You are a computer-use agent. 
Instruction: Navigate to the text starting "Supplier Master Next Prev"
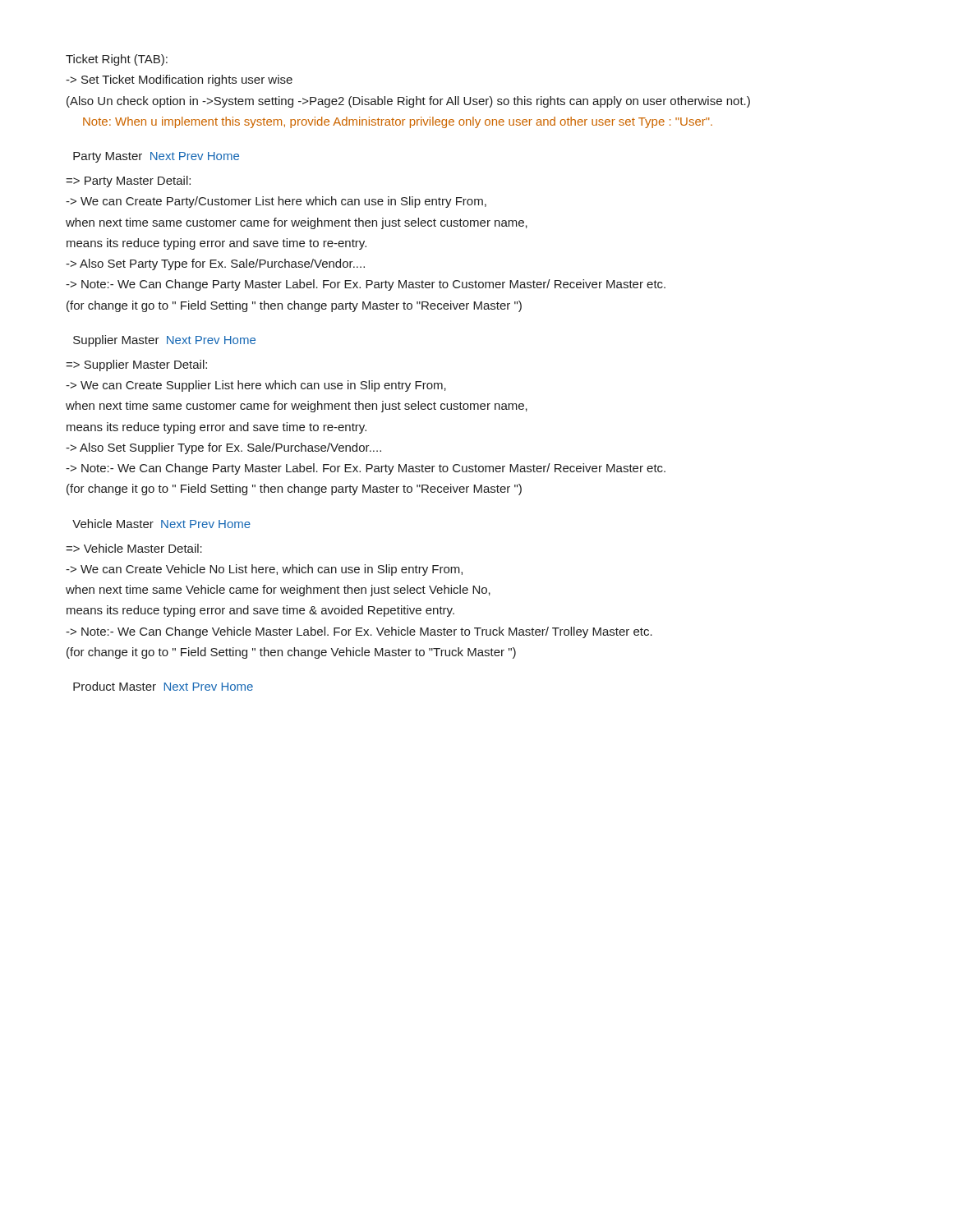point(161,339)
